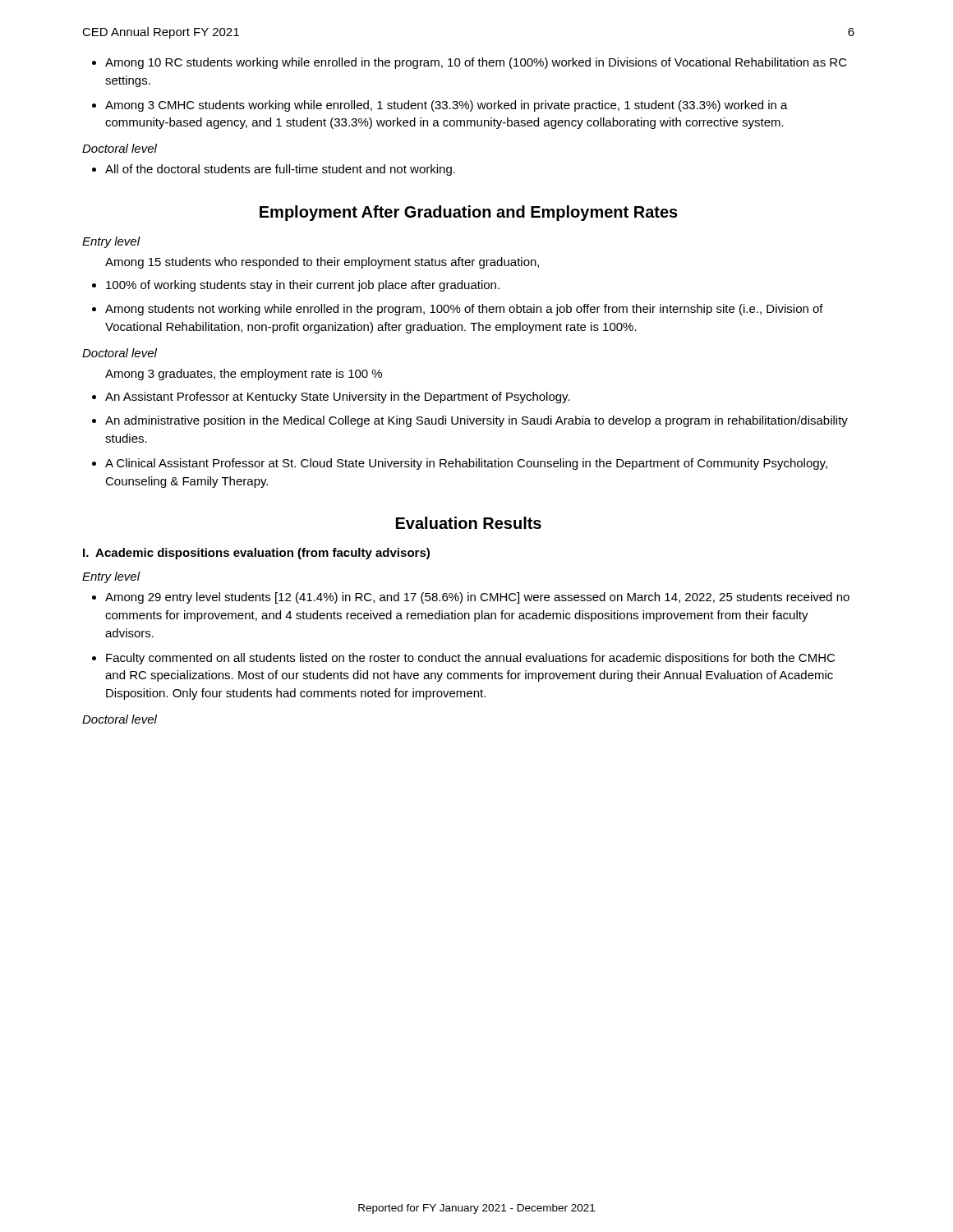This screenshot has height=1232, width=953.
Task: Point to the element starting "Faculty commented on all students"
Action: pyautogui.click(x=468, y=675)
